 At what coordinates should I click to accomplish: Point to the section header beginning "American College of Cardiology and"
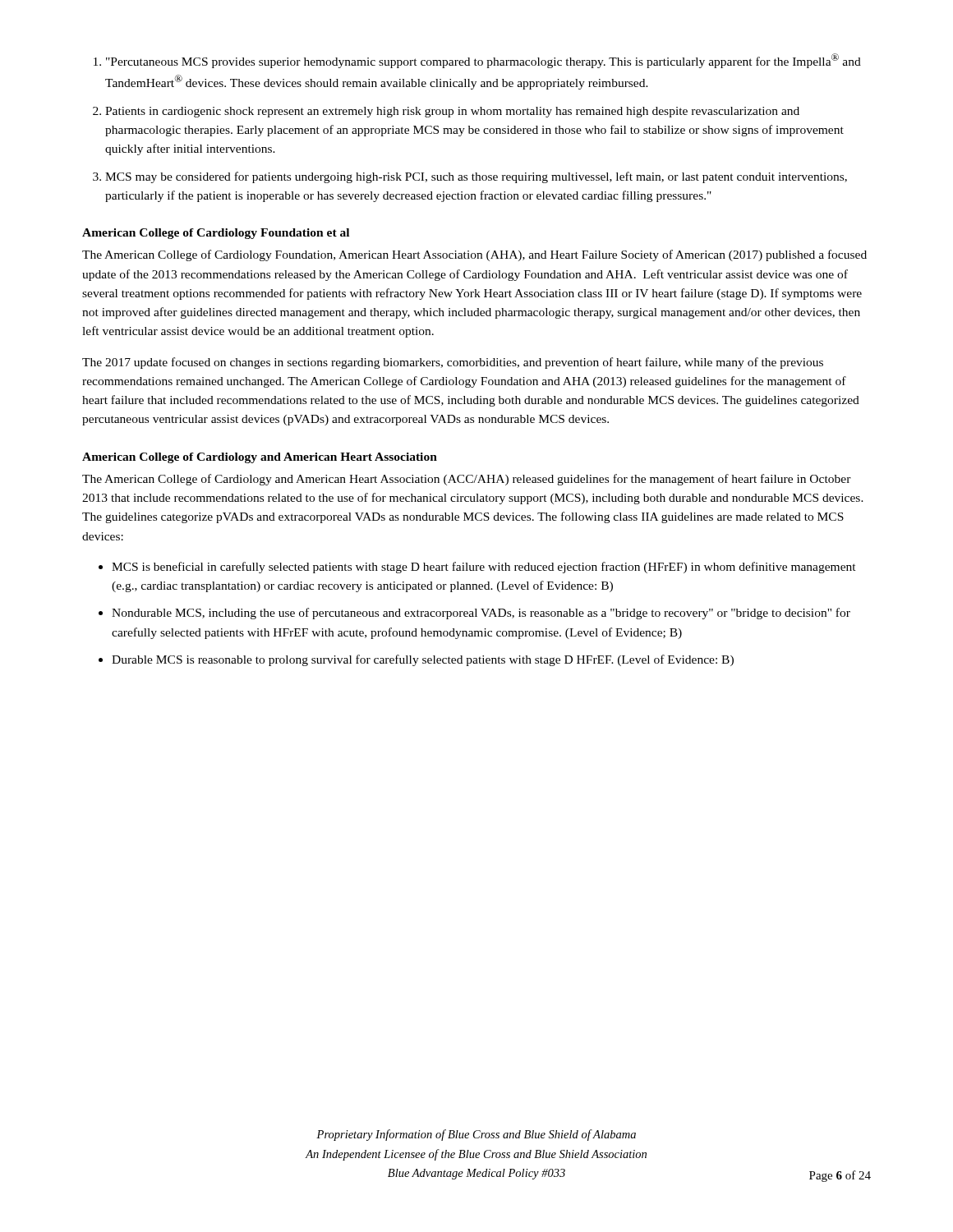pos(260,456)
